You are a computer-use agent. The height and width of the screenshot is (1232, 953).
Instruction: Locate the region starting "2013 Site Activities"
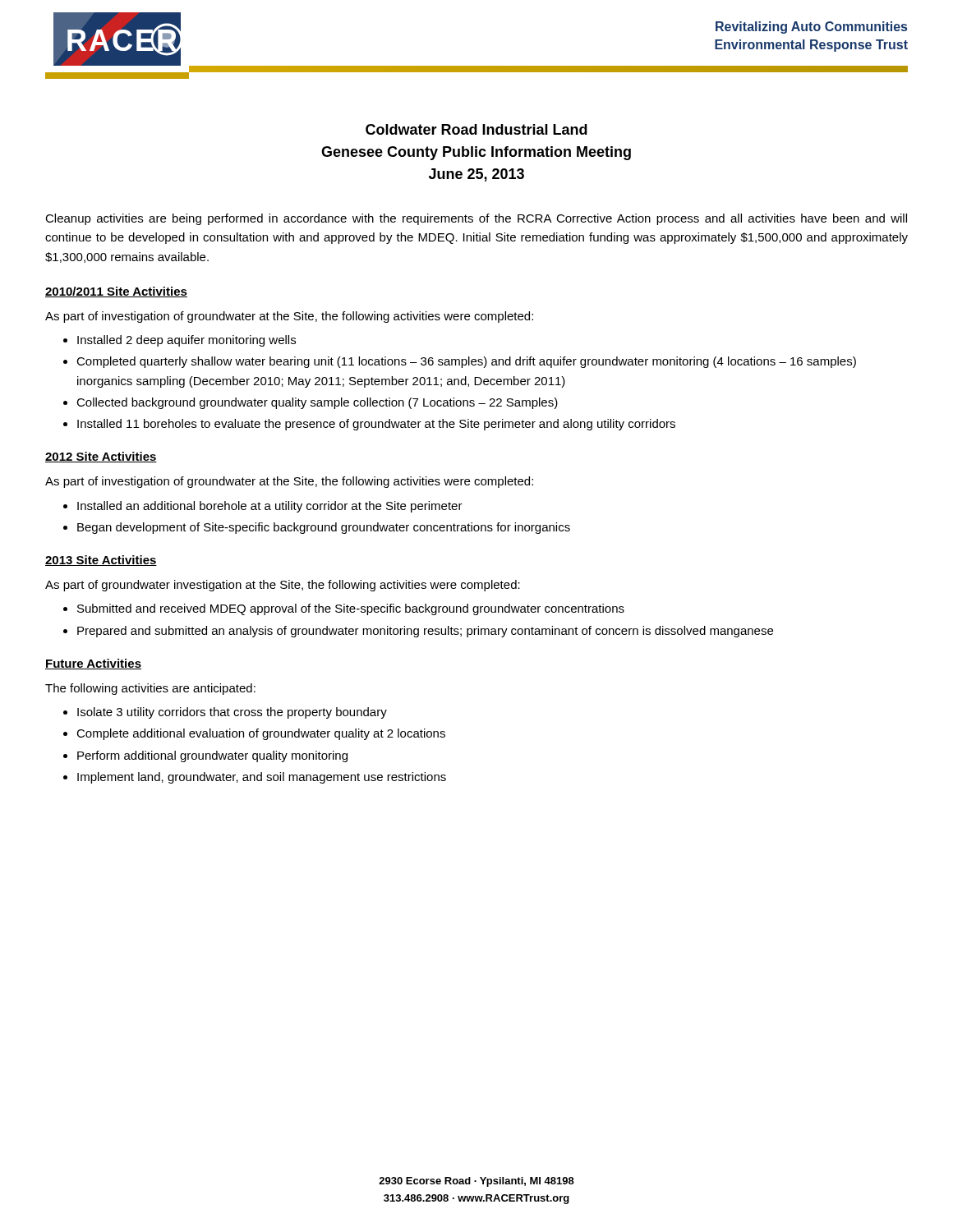point(101,560)
